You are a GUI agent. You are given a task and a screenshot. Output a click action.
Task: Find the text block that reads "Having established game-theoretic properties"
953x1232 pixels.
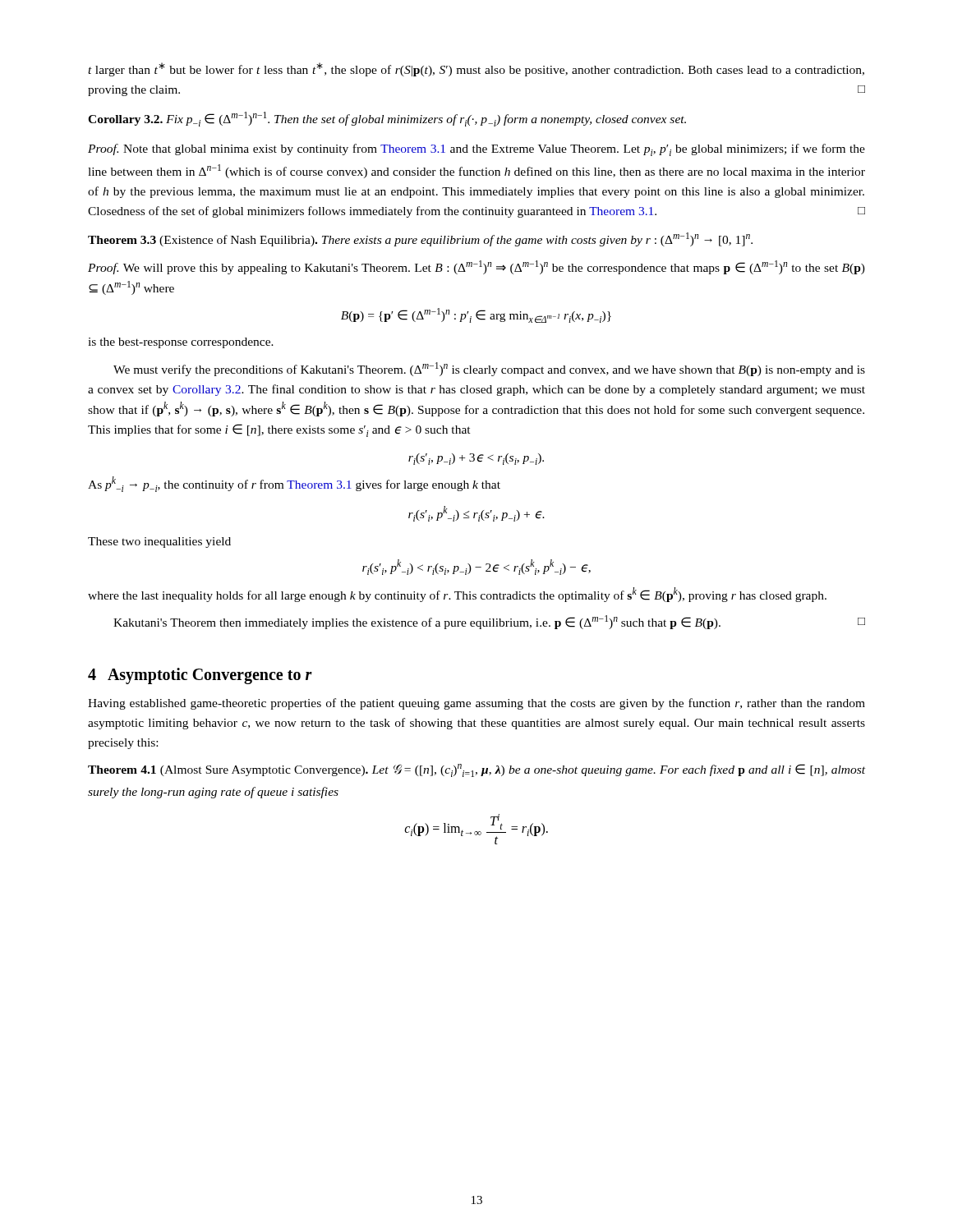(x=476, y=722)
